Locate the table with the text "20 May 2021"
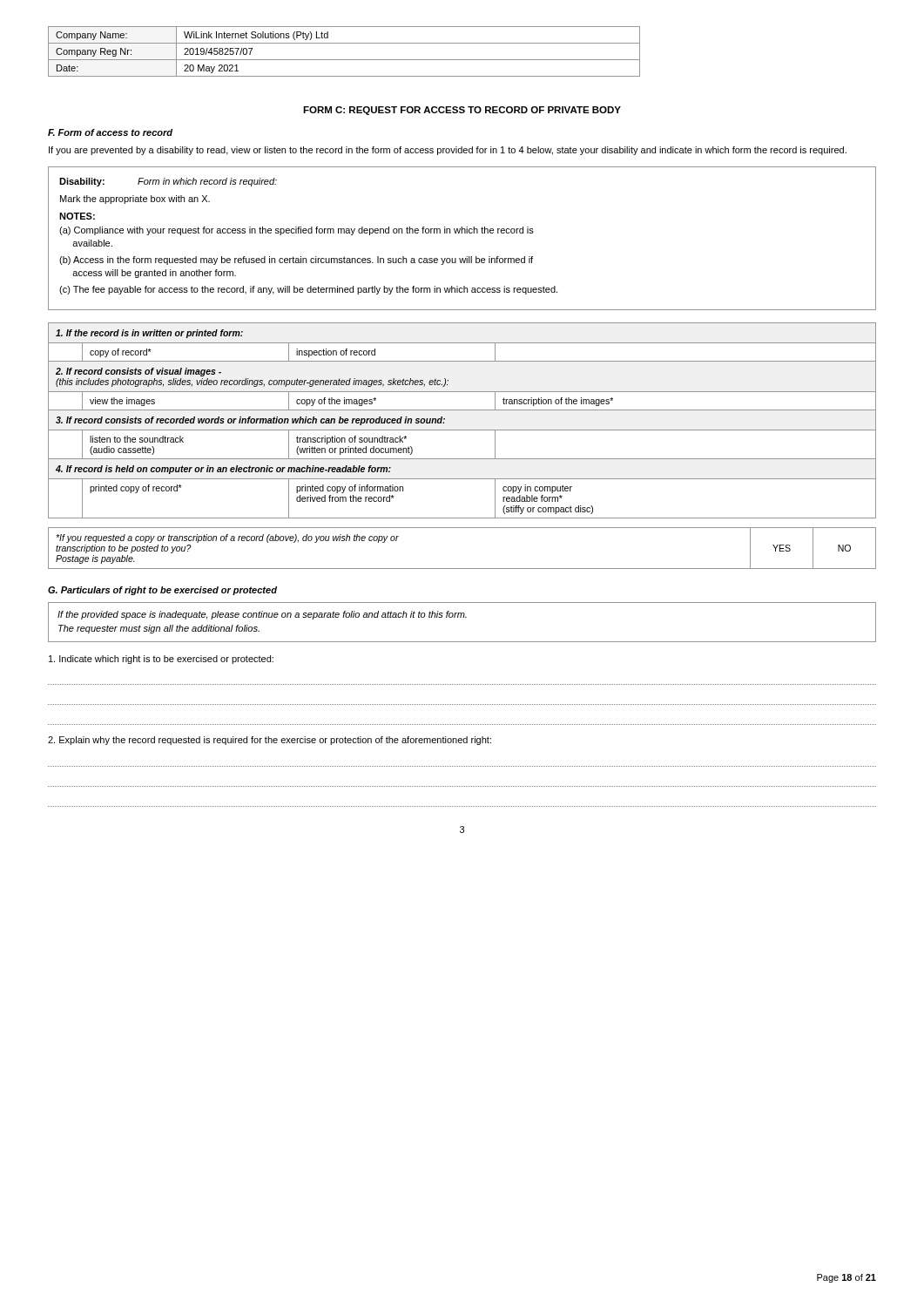The height and width of the screenshot is (1307, 924). pos(462,51)
